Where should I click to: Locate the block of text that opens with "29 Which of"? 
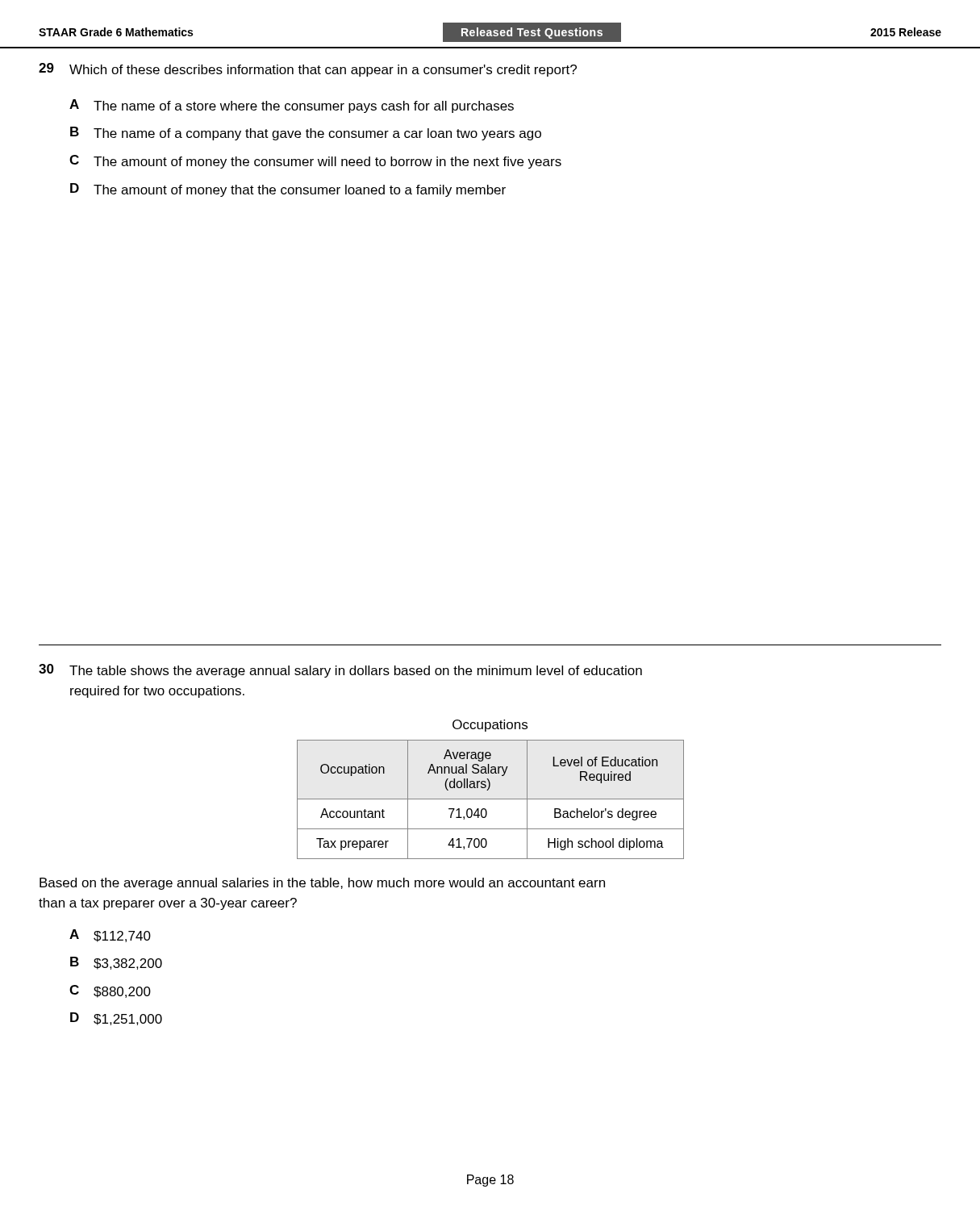490,70
